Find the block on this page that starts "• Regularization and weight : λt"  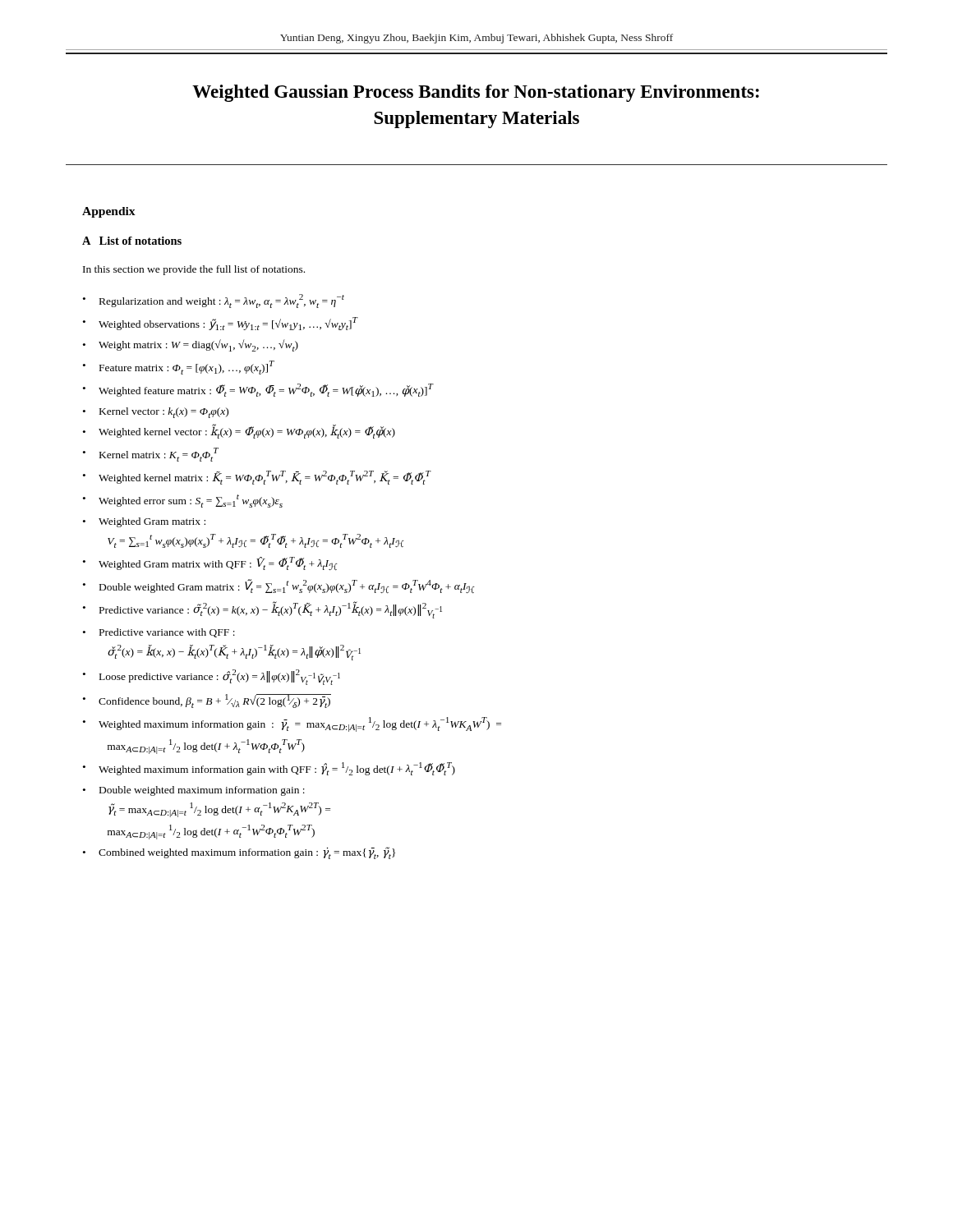213,301
